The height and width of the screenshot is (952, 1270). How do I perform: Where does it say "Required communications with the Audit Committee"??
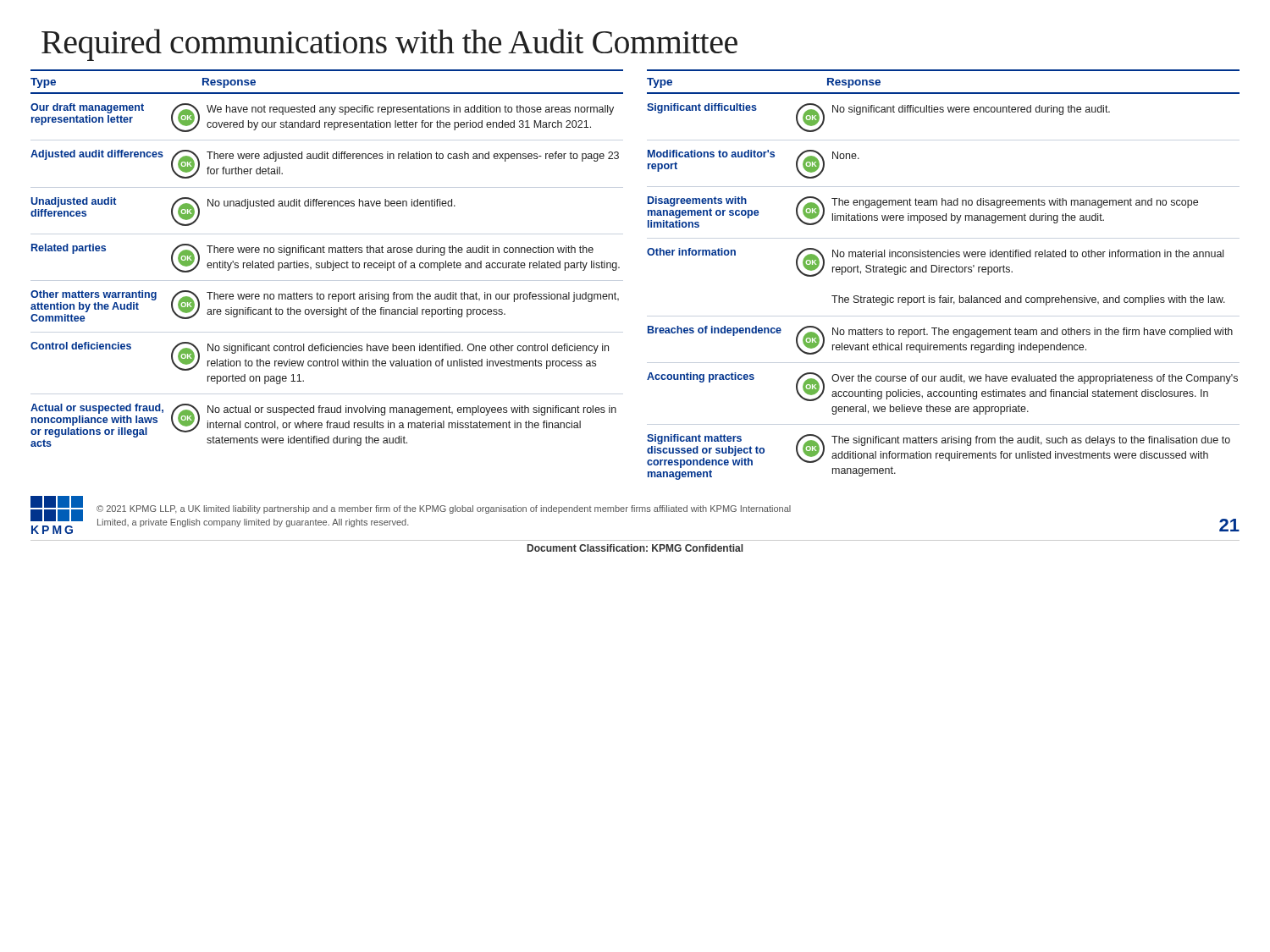click(389, 42)
